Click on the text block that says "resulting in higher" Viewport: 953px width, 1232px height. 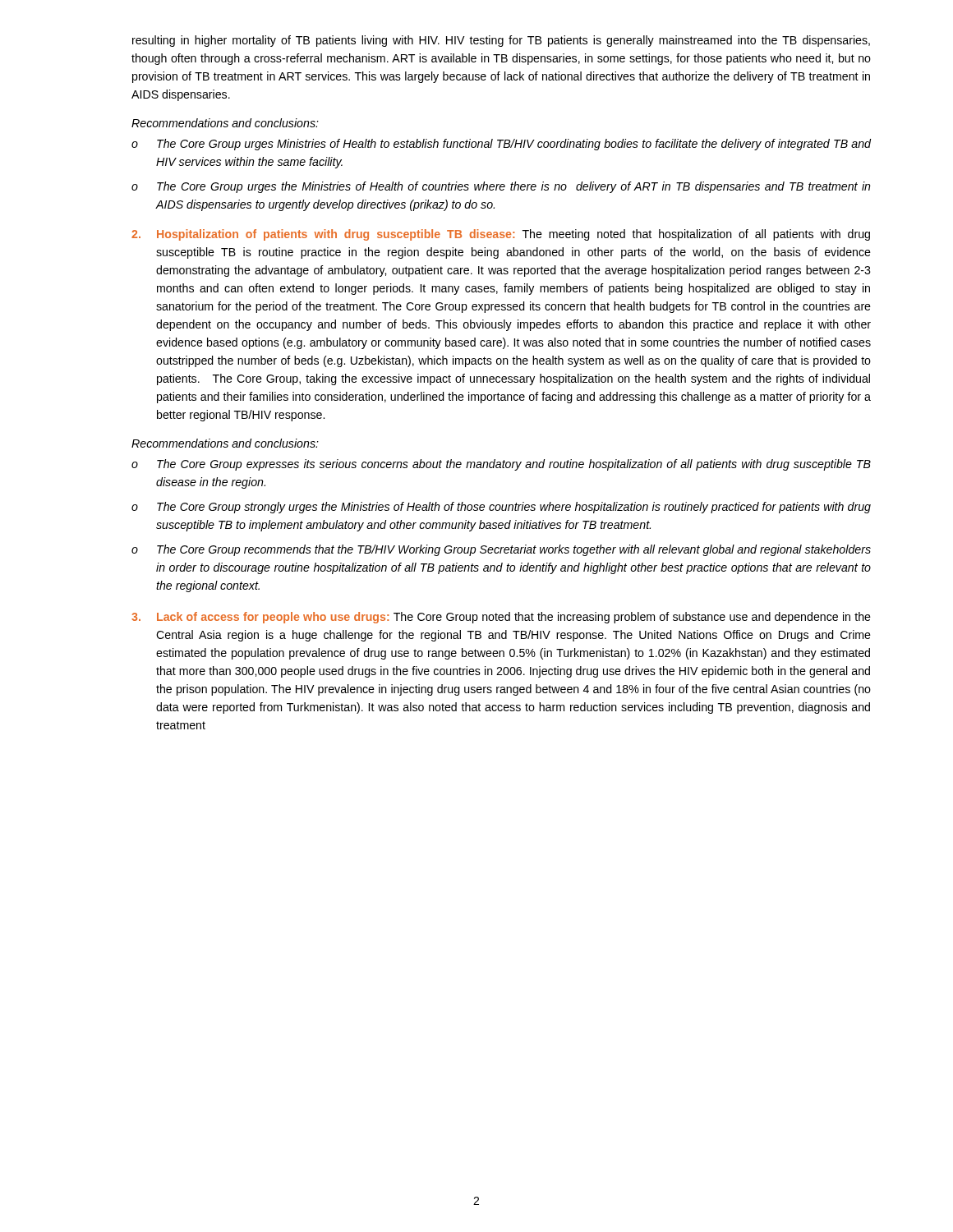click(501, 67)
